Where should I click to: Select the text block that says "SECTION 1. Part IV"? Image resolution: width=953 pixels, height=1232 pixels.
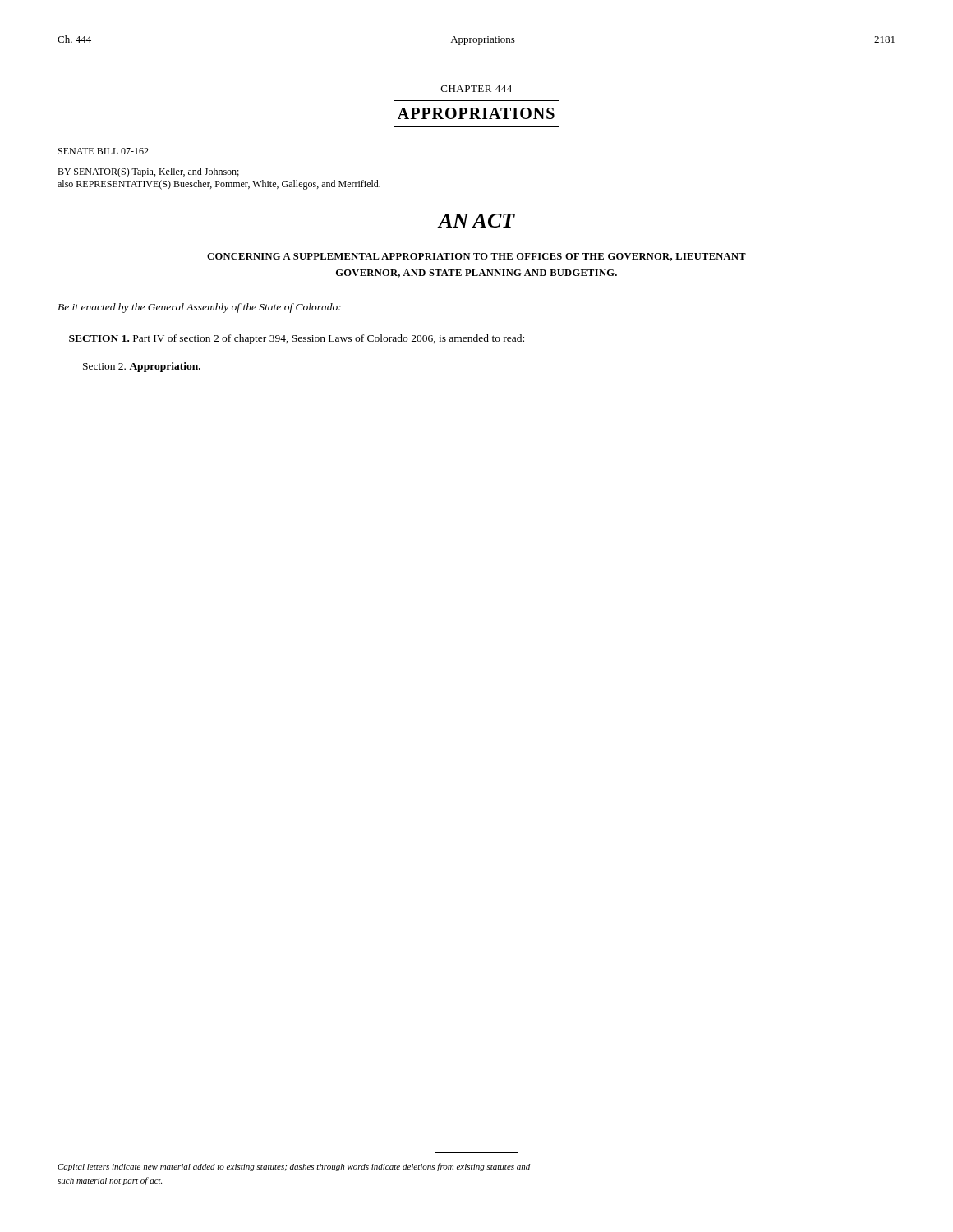coord(291,338)
